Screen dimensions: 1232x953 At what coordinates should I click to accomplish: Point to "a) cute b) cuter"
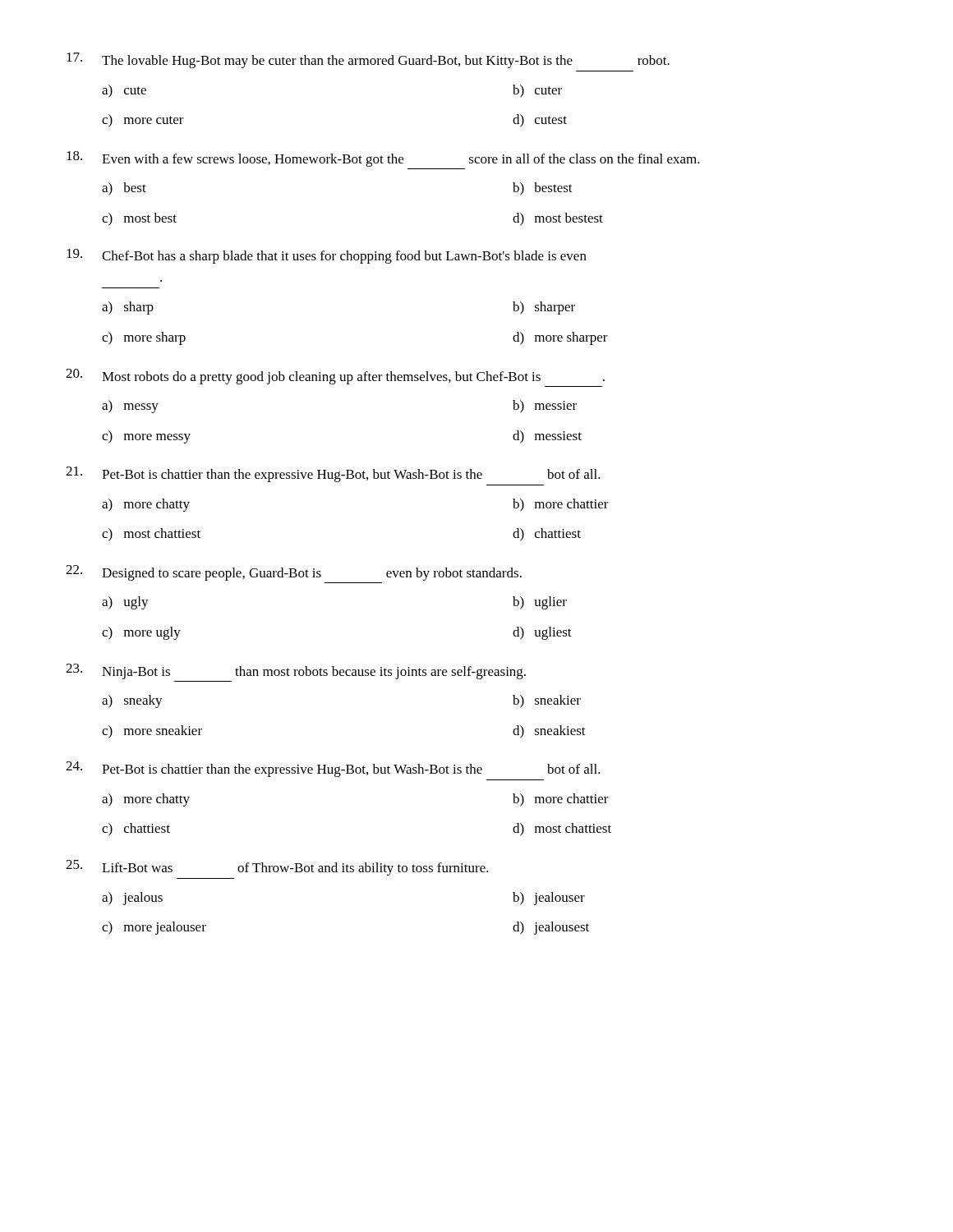125,91
